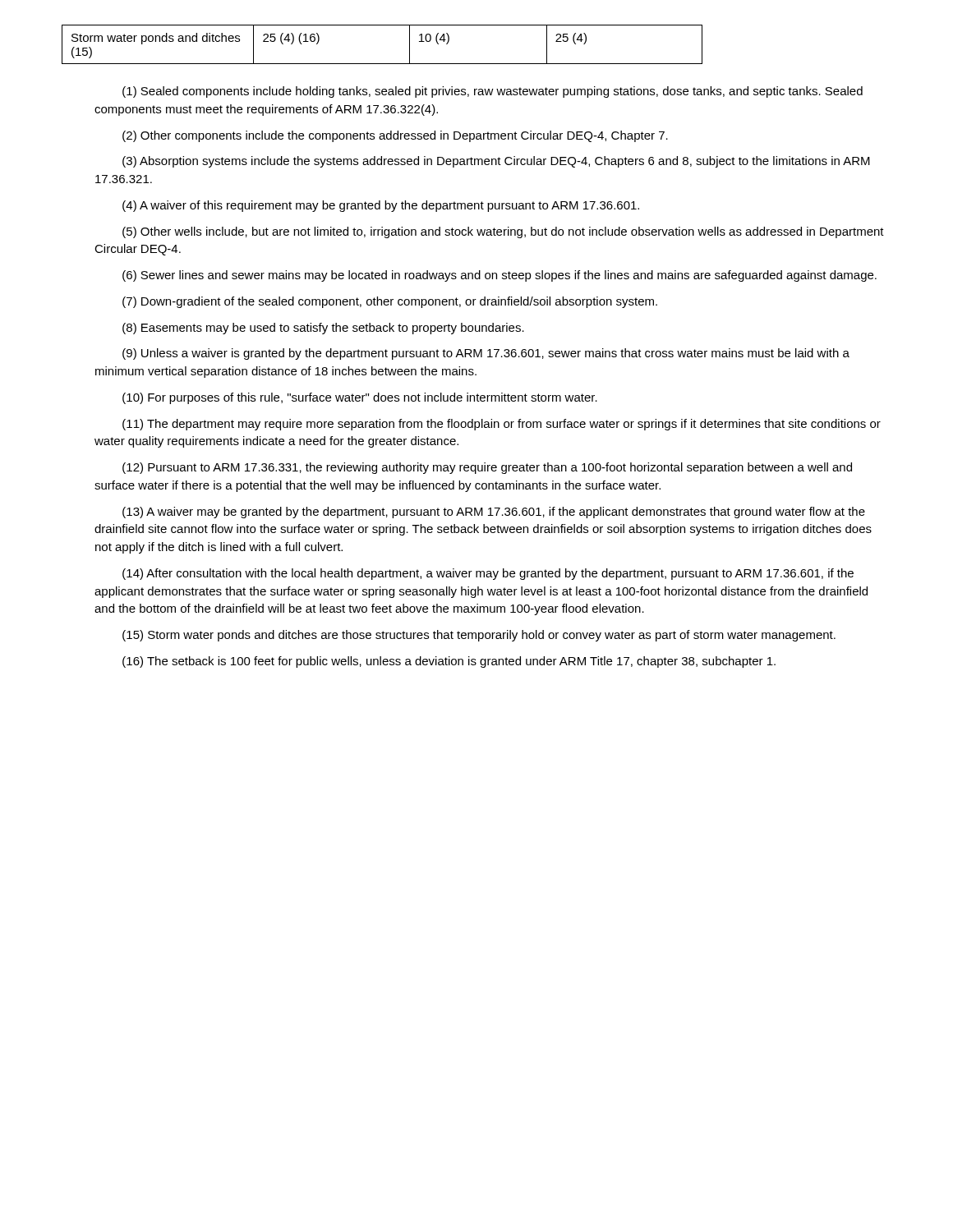This screenshot has width=953, height=1232.
Task: Locate the table with the text "25 (4)"
Action: pyautogui.click(x=476, y=44)
